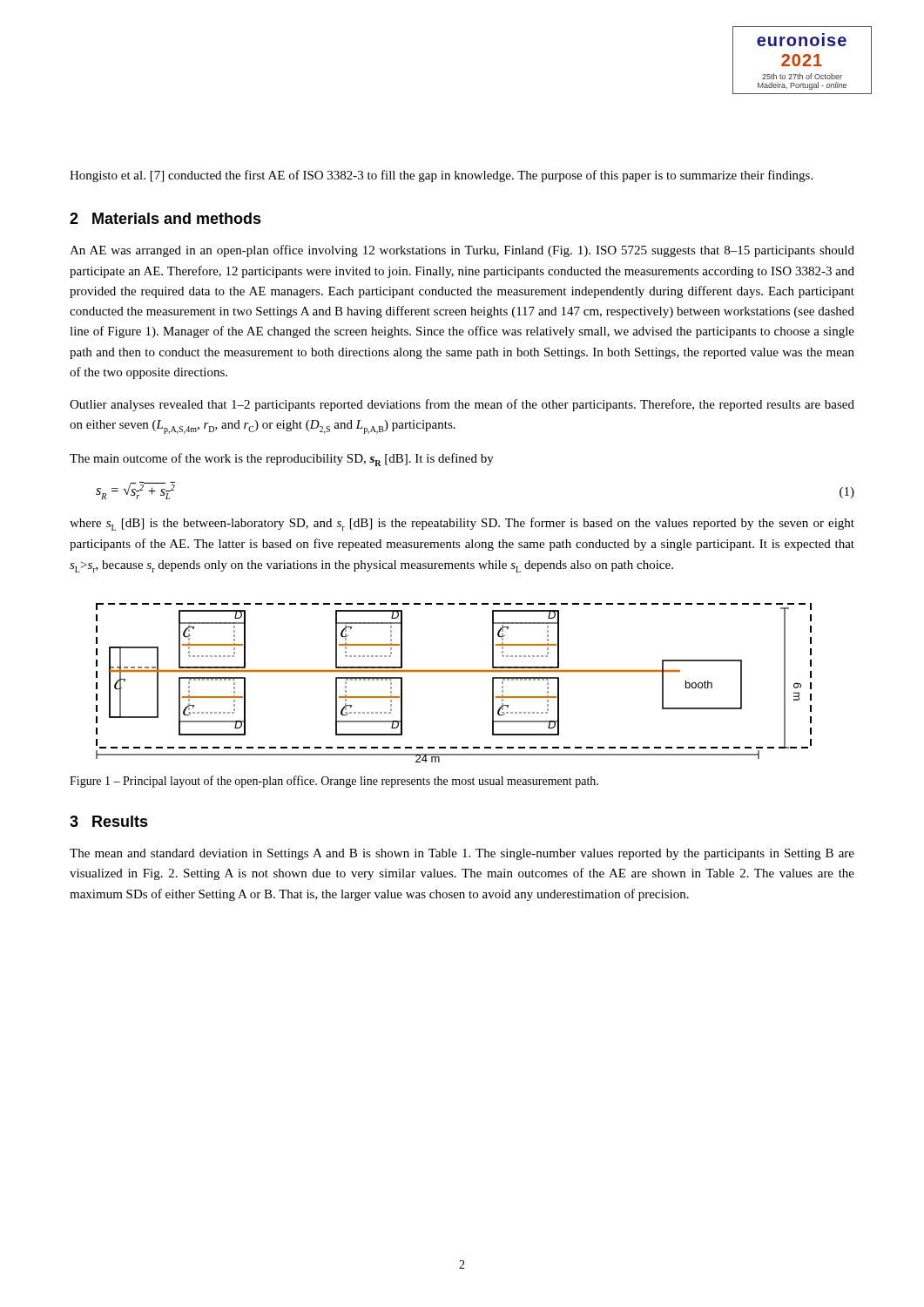924x1307 pixels.
Task: Click on the logo
Action: [802, 60]
